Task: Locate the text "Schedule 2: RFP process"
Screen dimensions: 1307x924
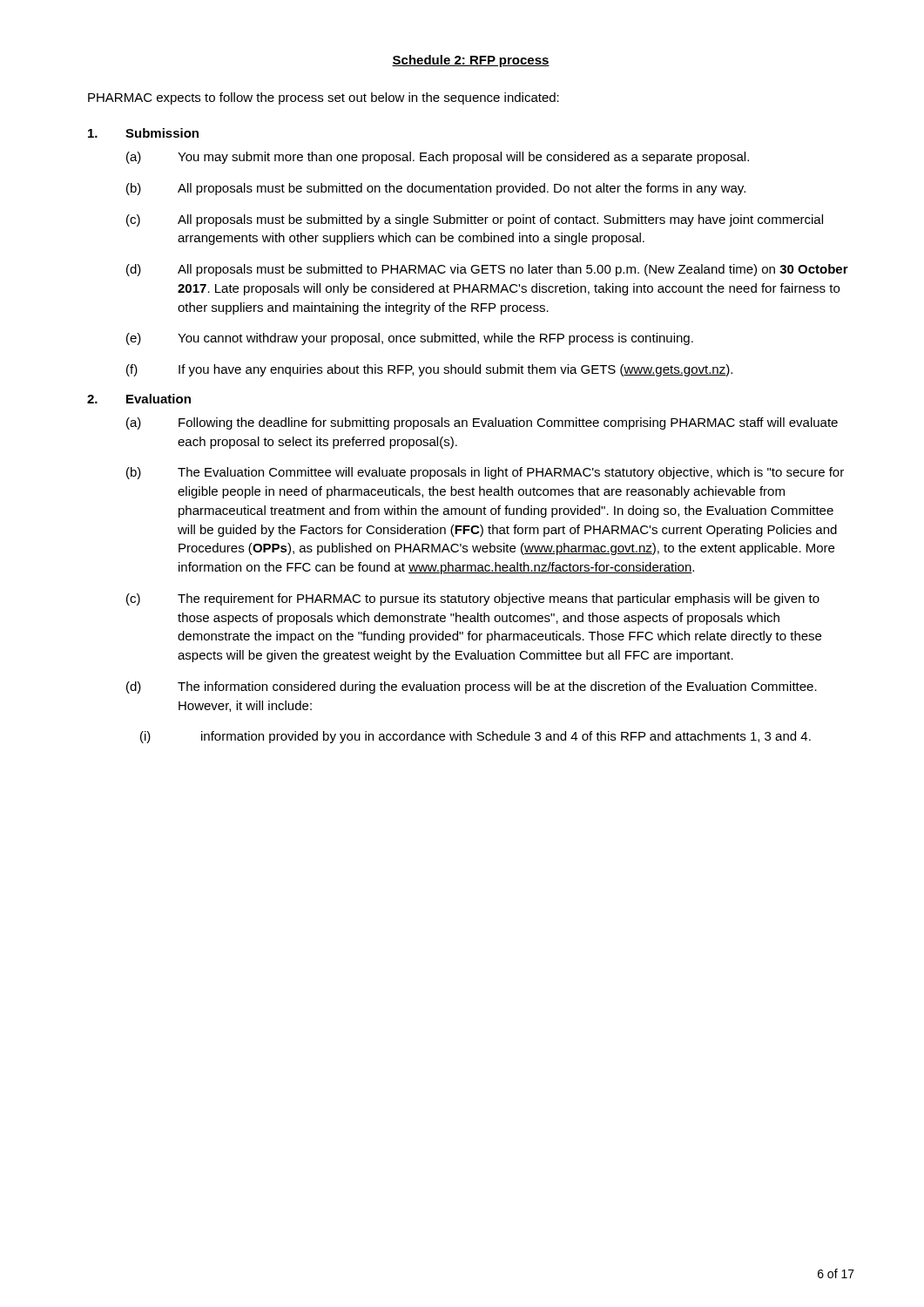Action: pos(471,60)
